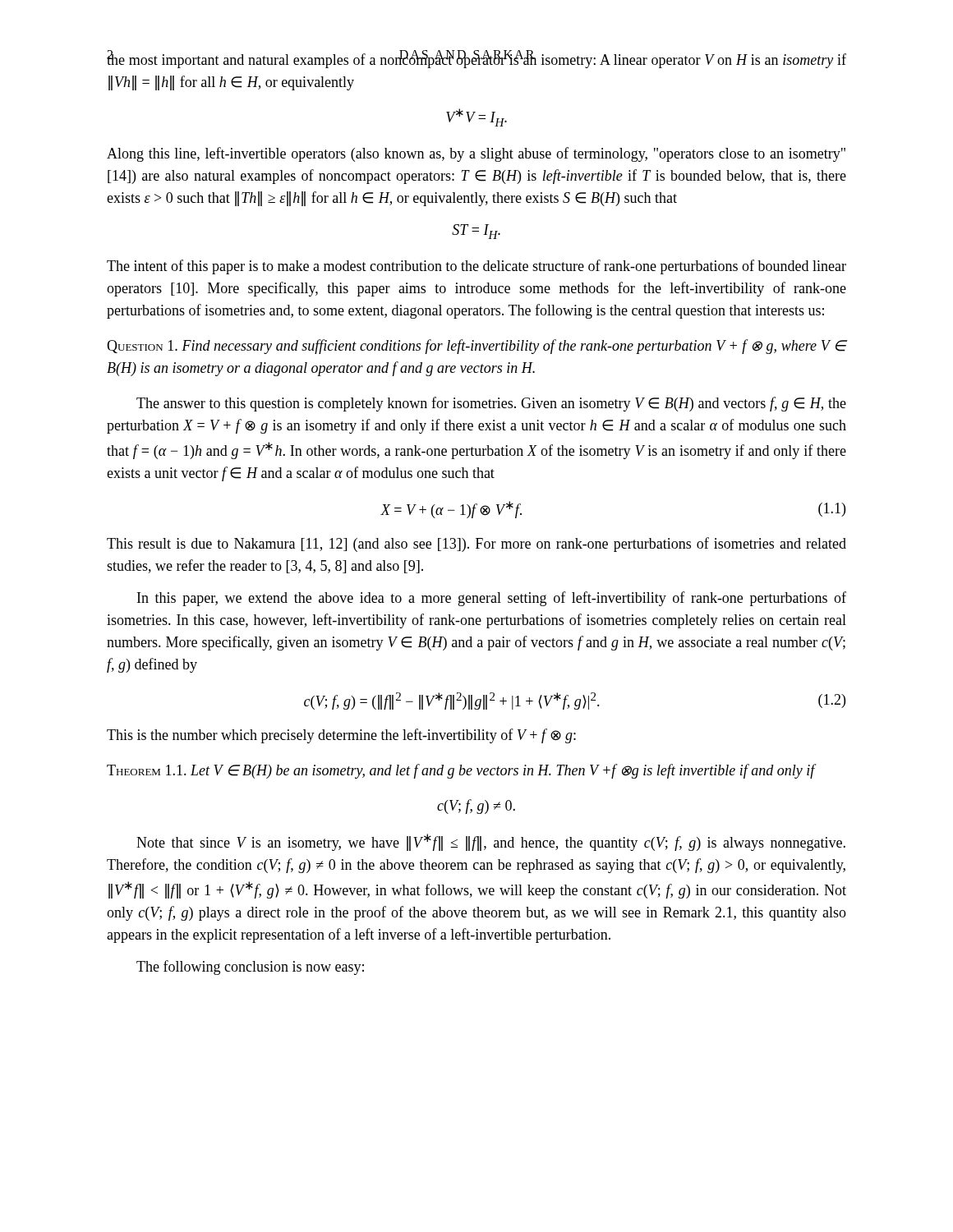Find the element starting "In this paper, we"
The image size is (953, 1232).
(476, 632)
